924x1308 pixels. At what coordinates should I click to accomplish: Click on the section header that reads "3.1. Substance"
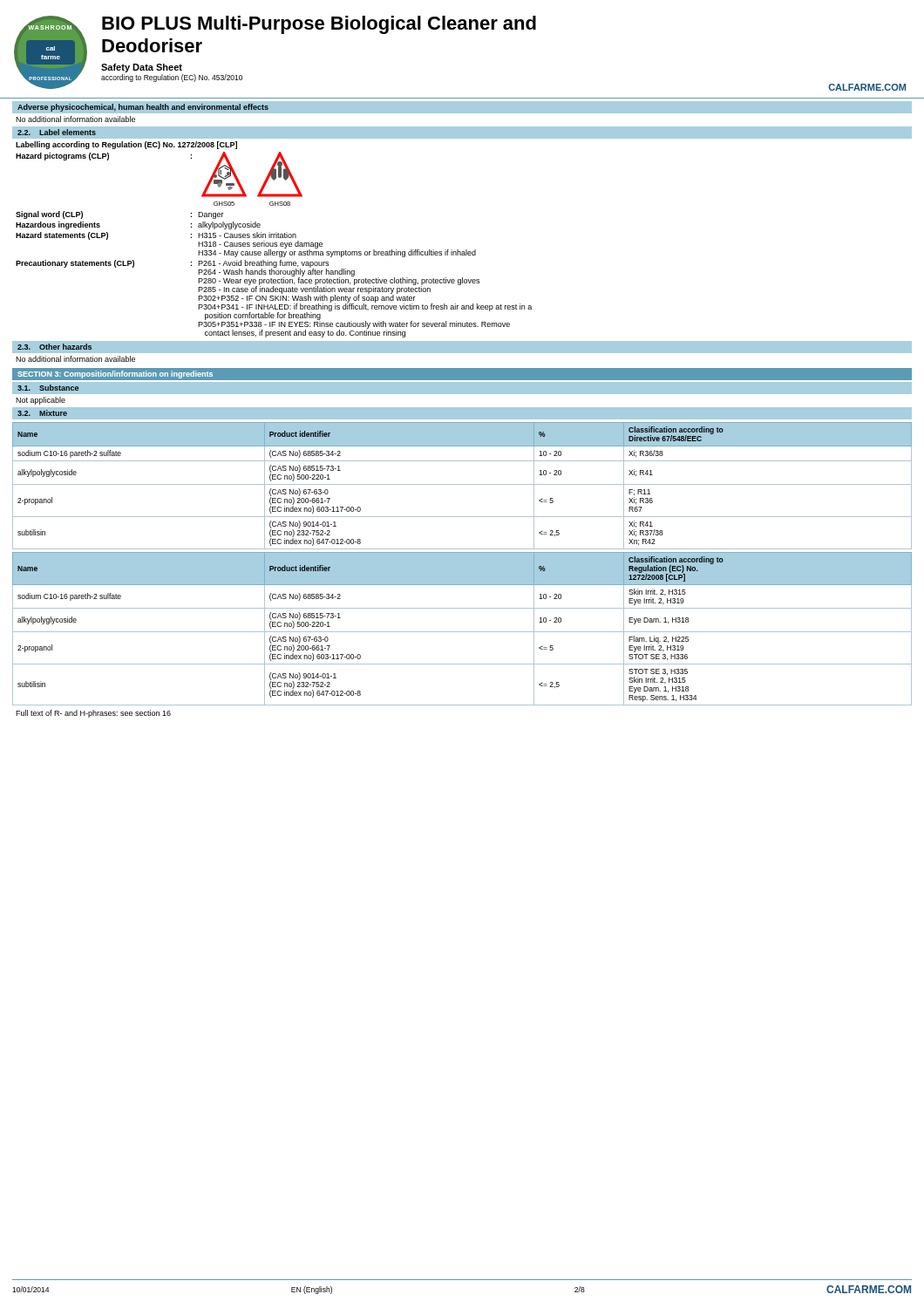48,388
